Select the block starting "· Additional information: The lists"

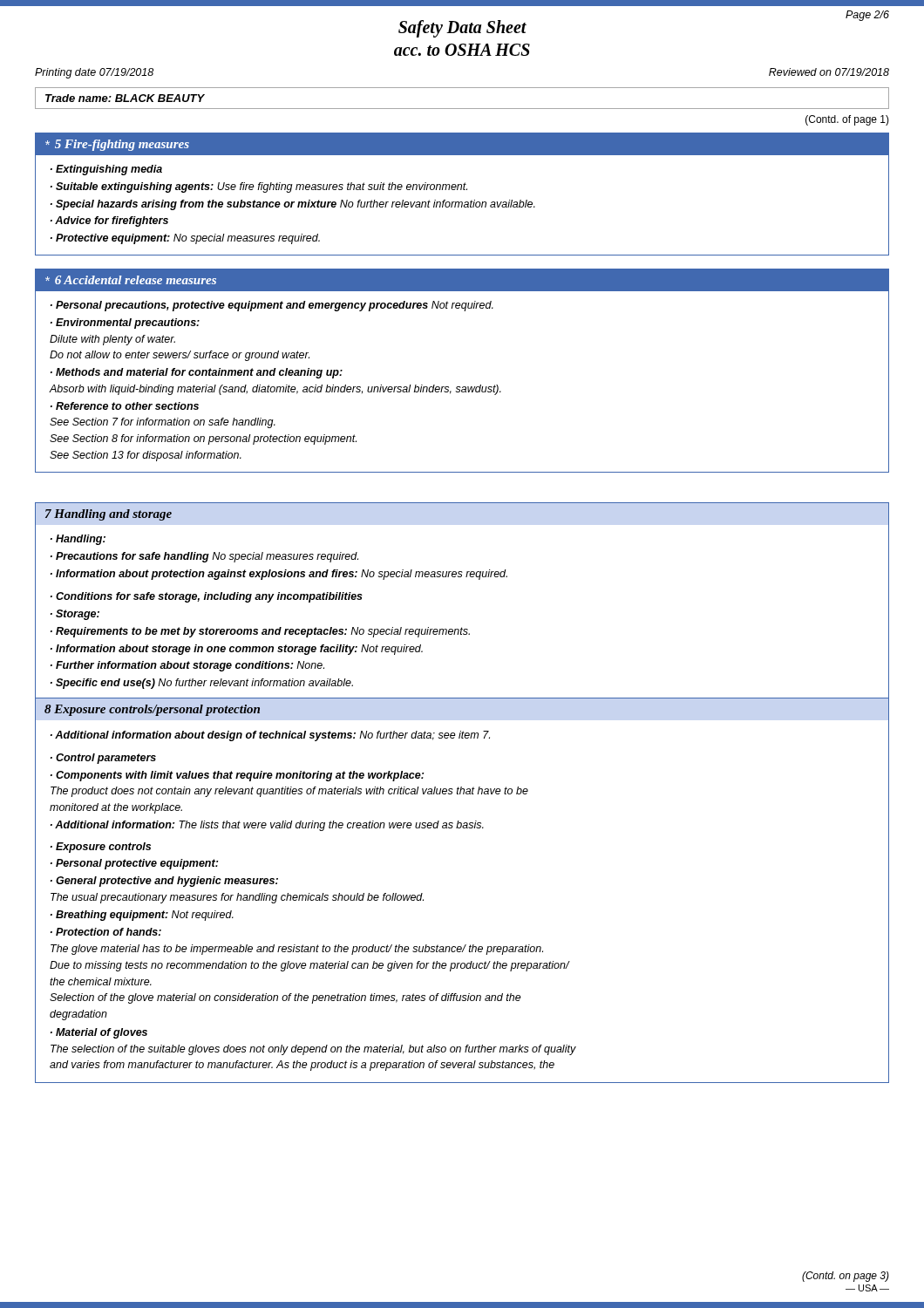click(x=267, y=825)
